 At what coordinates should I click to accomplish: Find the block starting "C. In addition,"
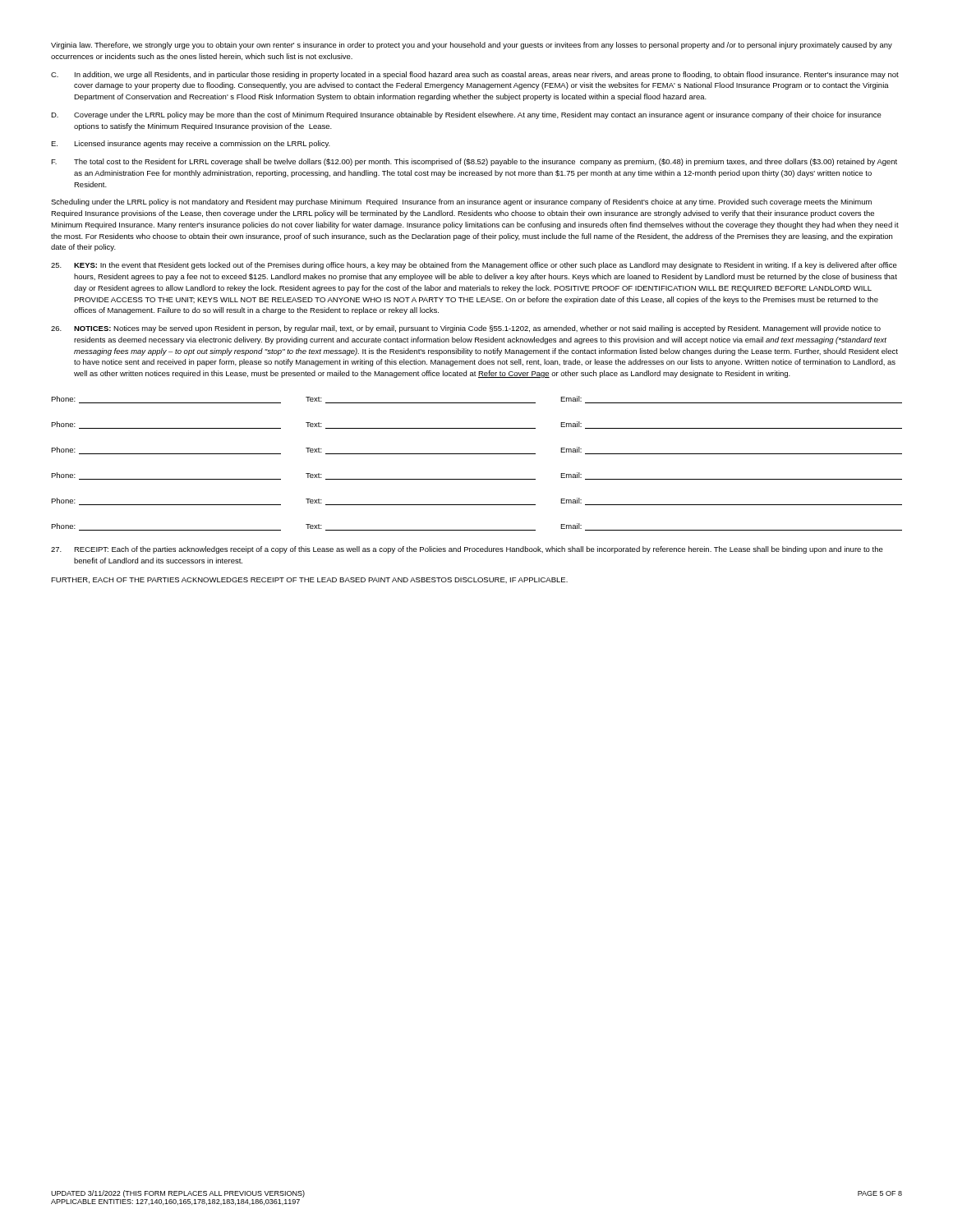tap(476, 86)
